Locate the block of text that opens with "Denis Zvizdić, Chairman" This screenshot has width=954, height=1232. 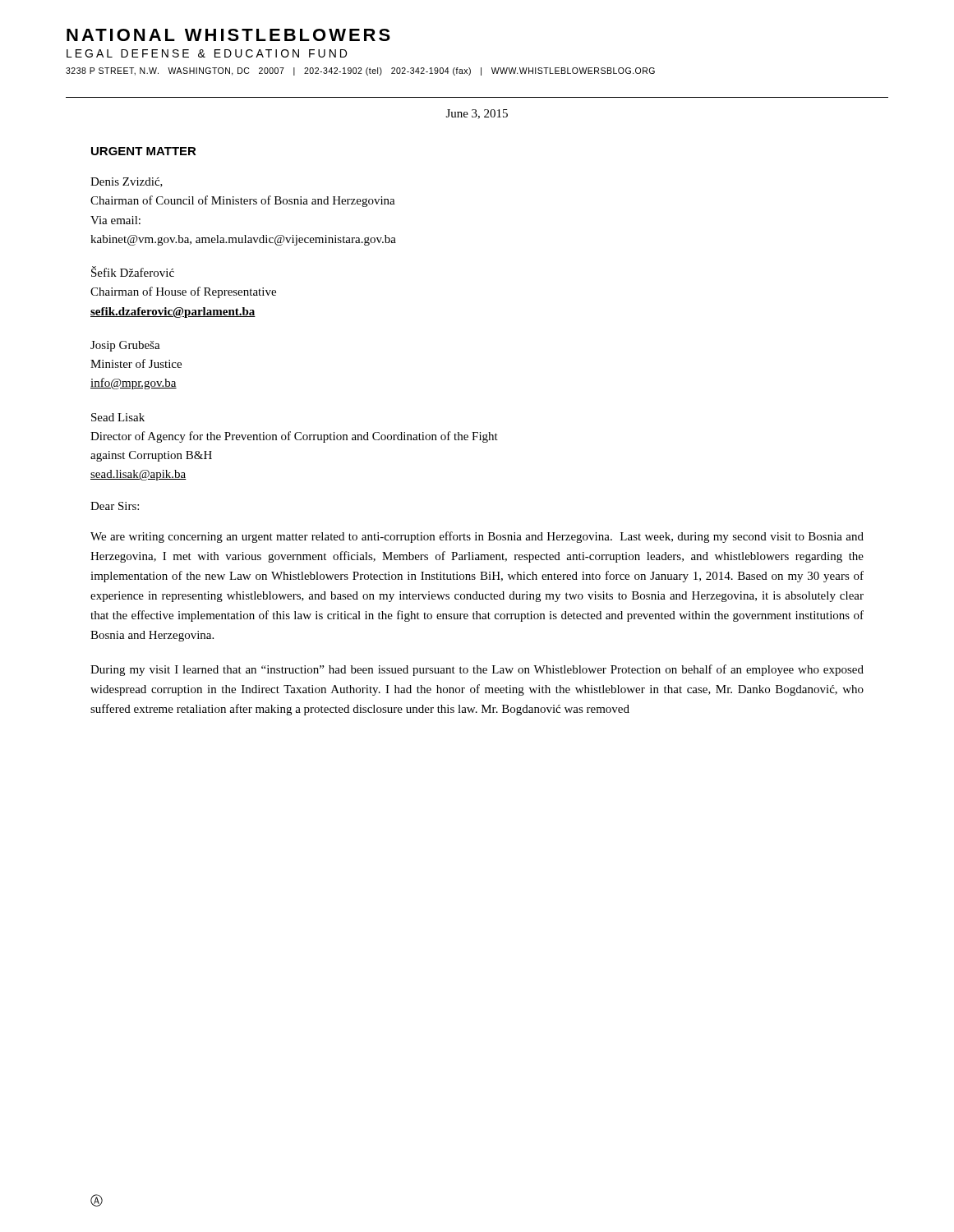pyautogui.click(x=243, y=210)
